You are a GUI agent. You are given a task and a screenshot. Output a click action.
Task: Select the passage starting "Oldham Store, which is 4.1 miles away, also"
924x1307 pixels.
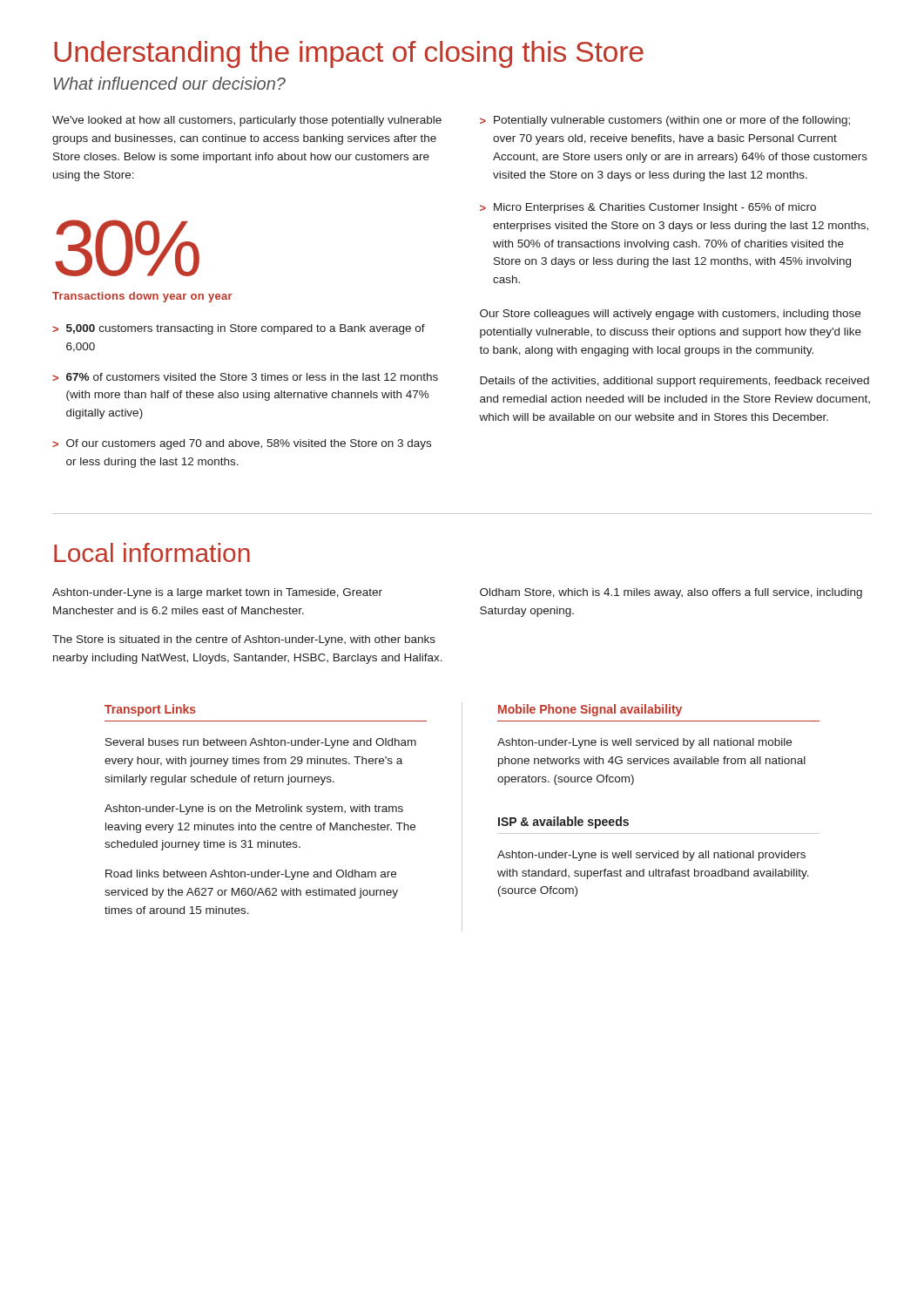click(x=676, y=602)
